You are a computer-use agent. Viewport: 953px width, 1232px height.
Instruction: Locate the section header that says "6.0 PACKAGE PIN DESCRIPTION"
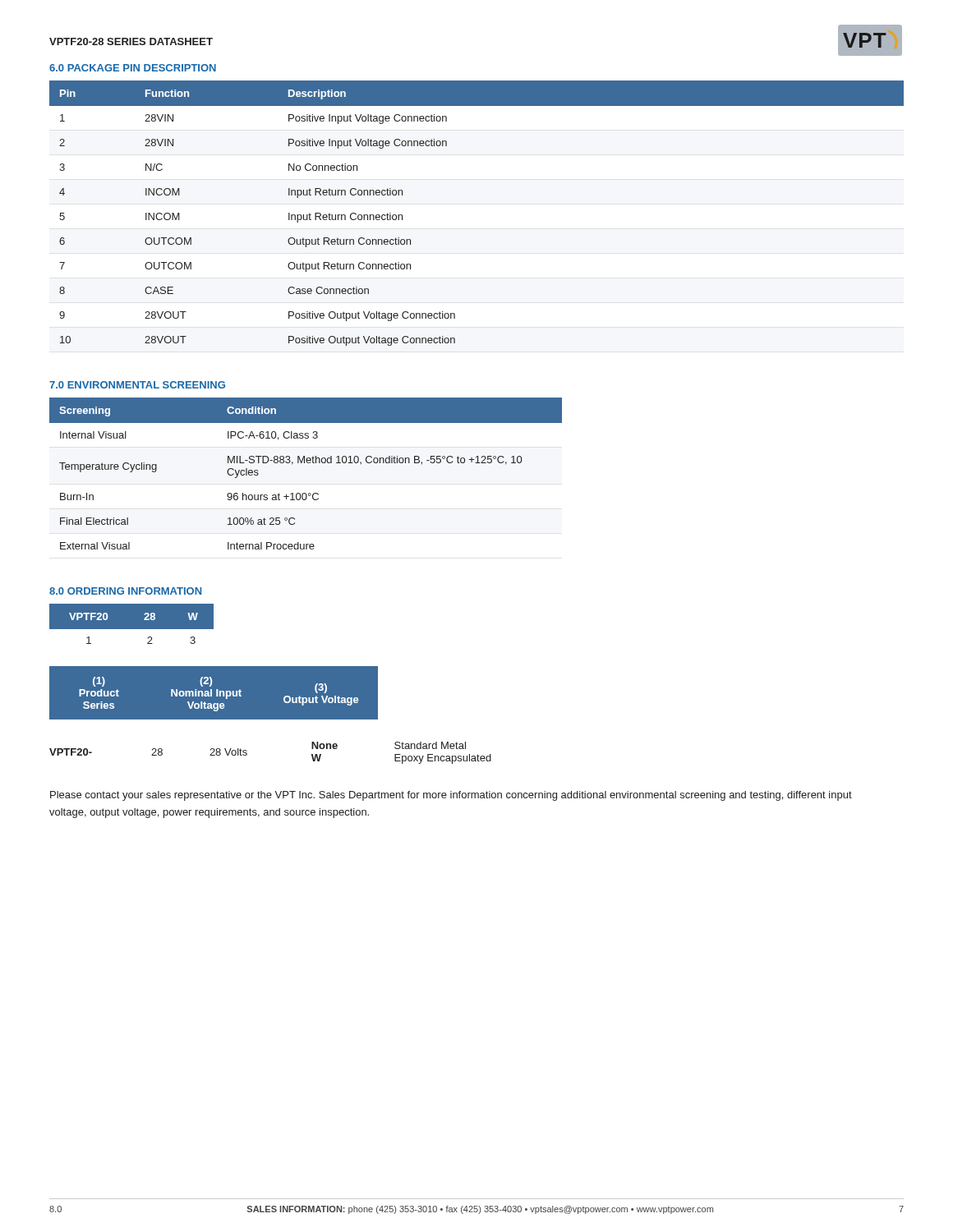pyautogui.click(x=133, y=68)
